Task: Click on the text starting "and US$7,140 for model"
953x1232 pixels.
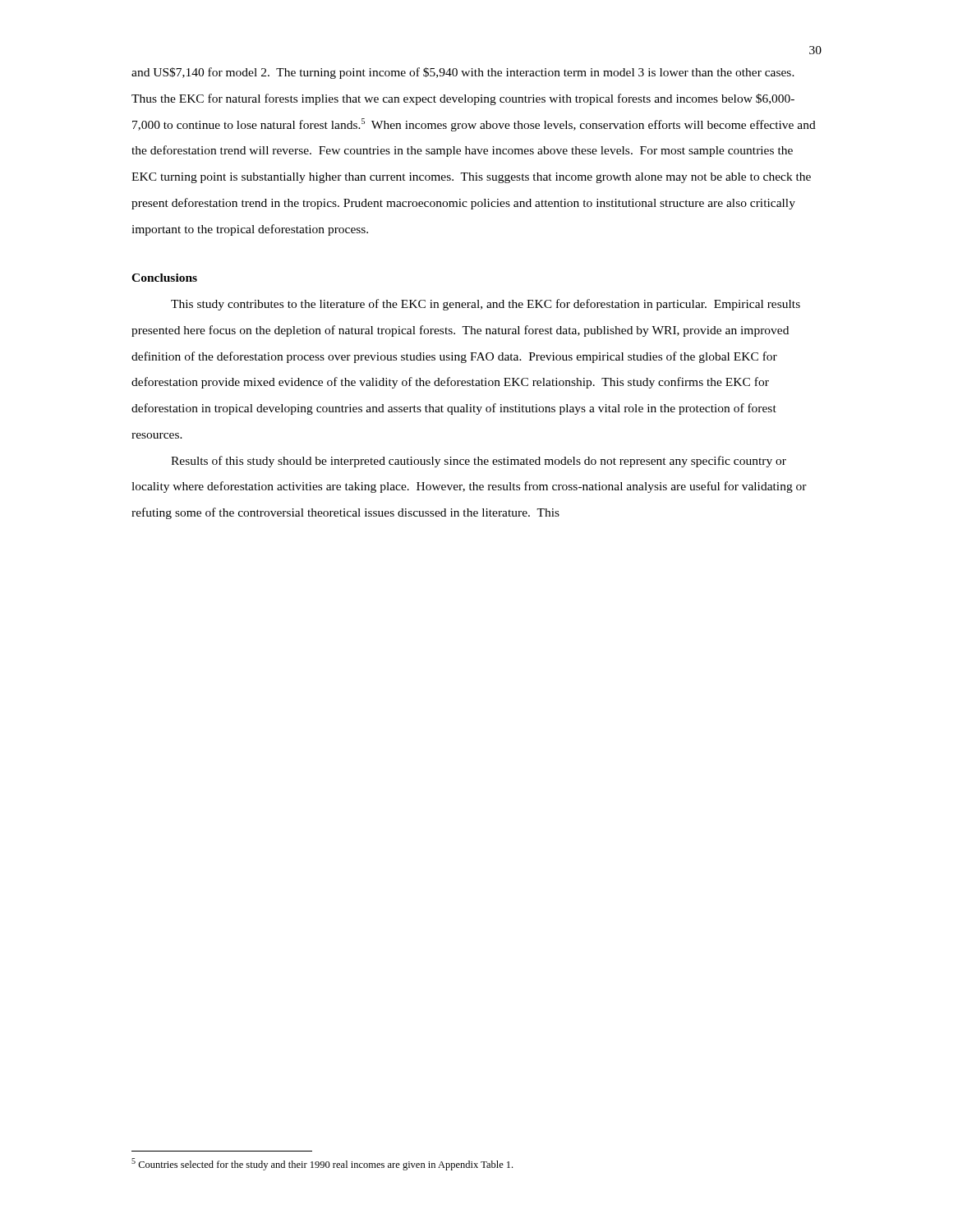Action: (x=476, y=150)
